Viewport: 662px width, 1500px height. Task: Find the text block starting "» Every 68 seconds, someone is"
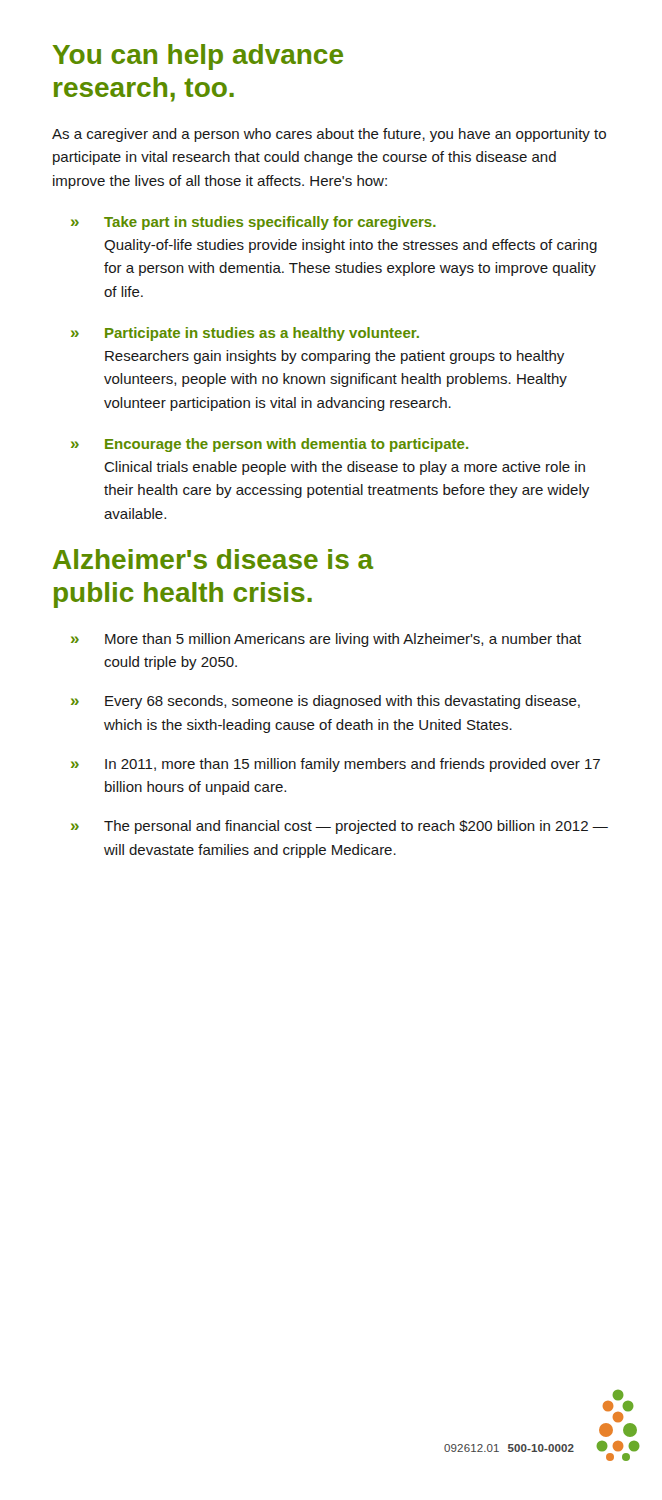pos(340,713)
